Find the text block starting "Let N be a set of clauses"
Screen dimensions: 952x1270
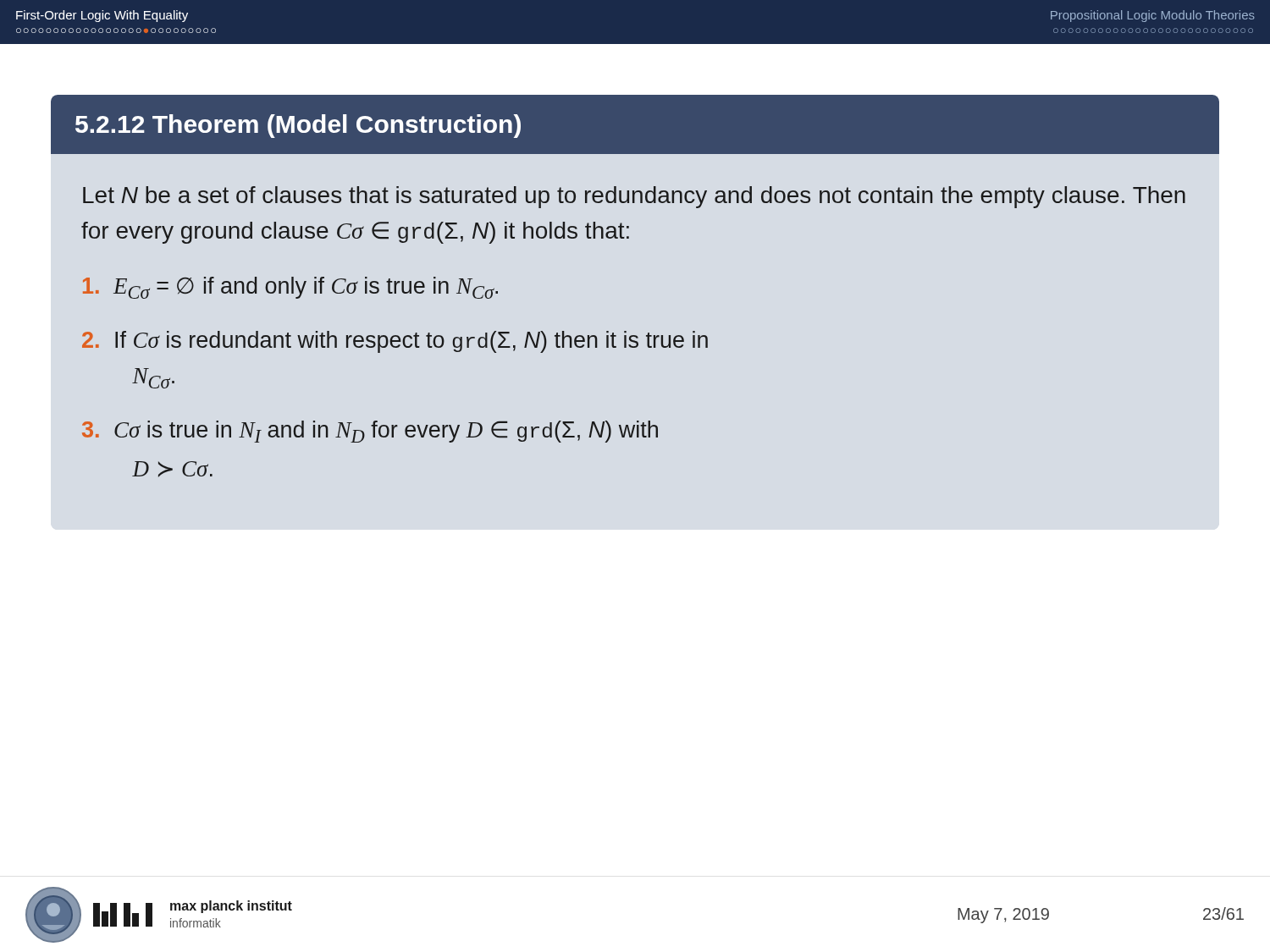(634, 214)
